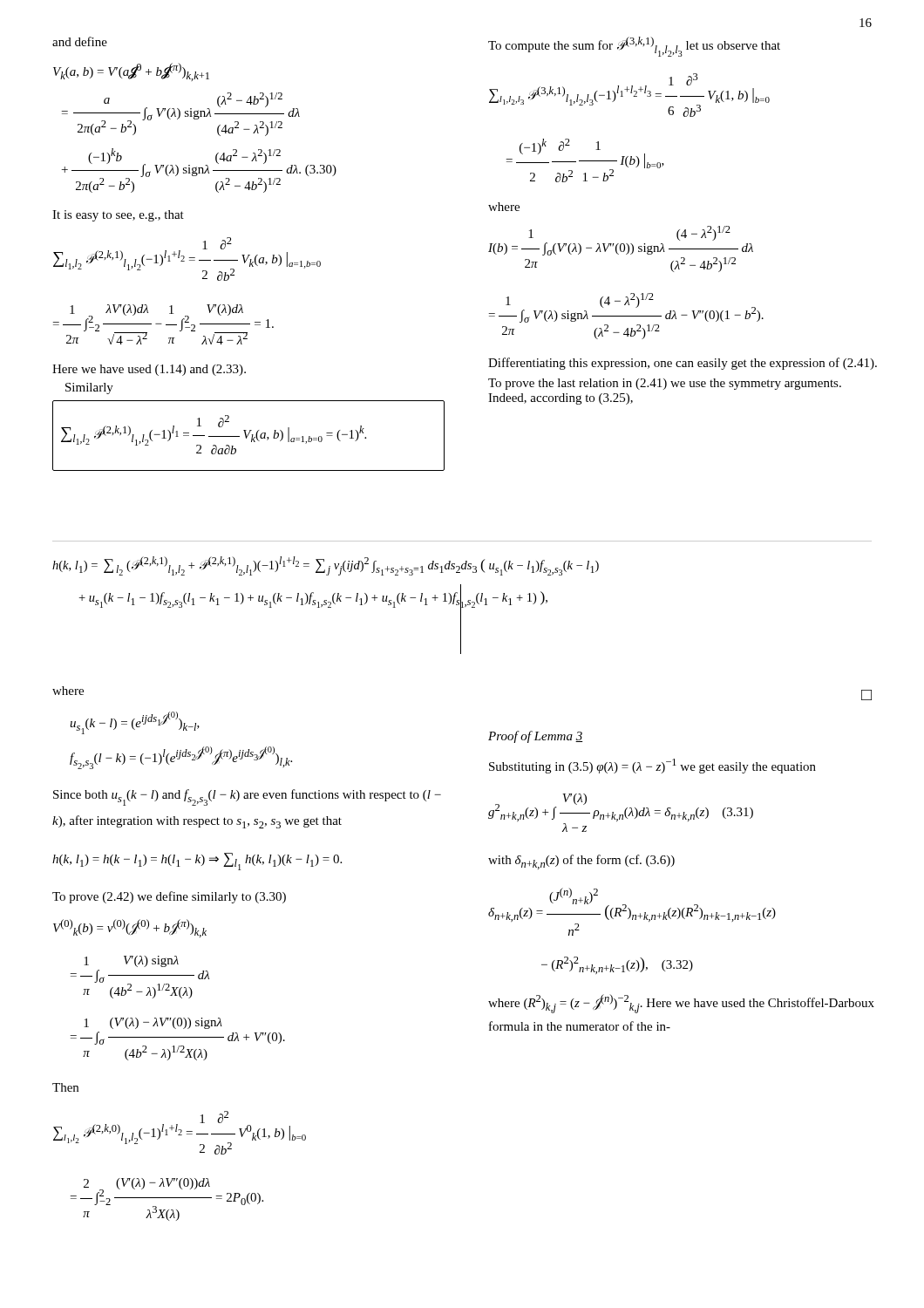Select the text that reads "It is easy to see, e.g., that"
924x1308 pixels.
coord(118,215)
